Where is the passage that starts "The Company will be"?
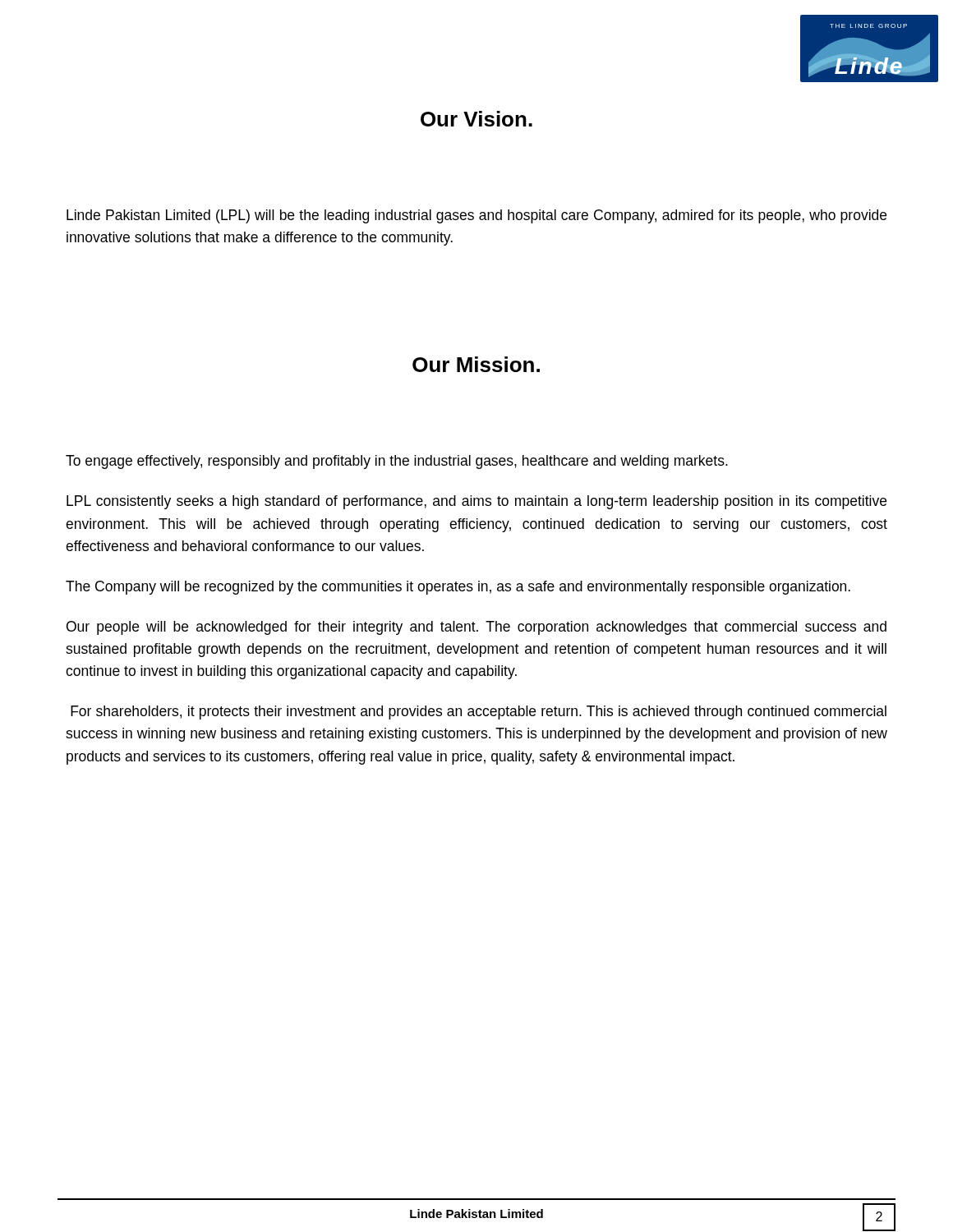953x1232 pixels. (x=459, y=586)
